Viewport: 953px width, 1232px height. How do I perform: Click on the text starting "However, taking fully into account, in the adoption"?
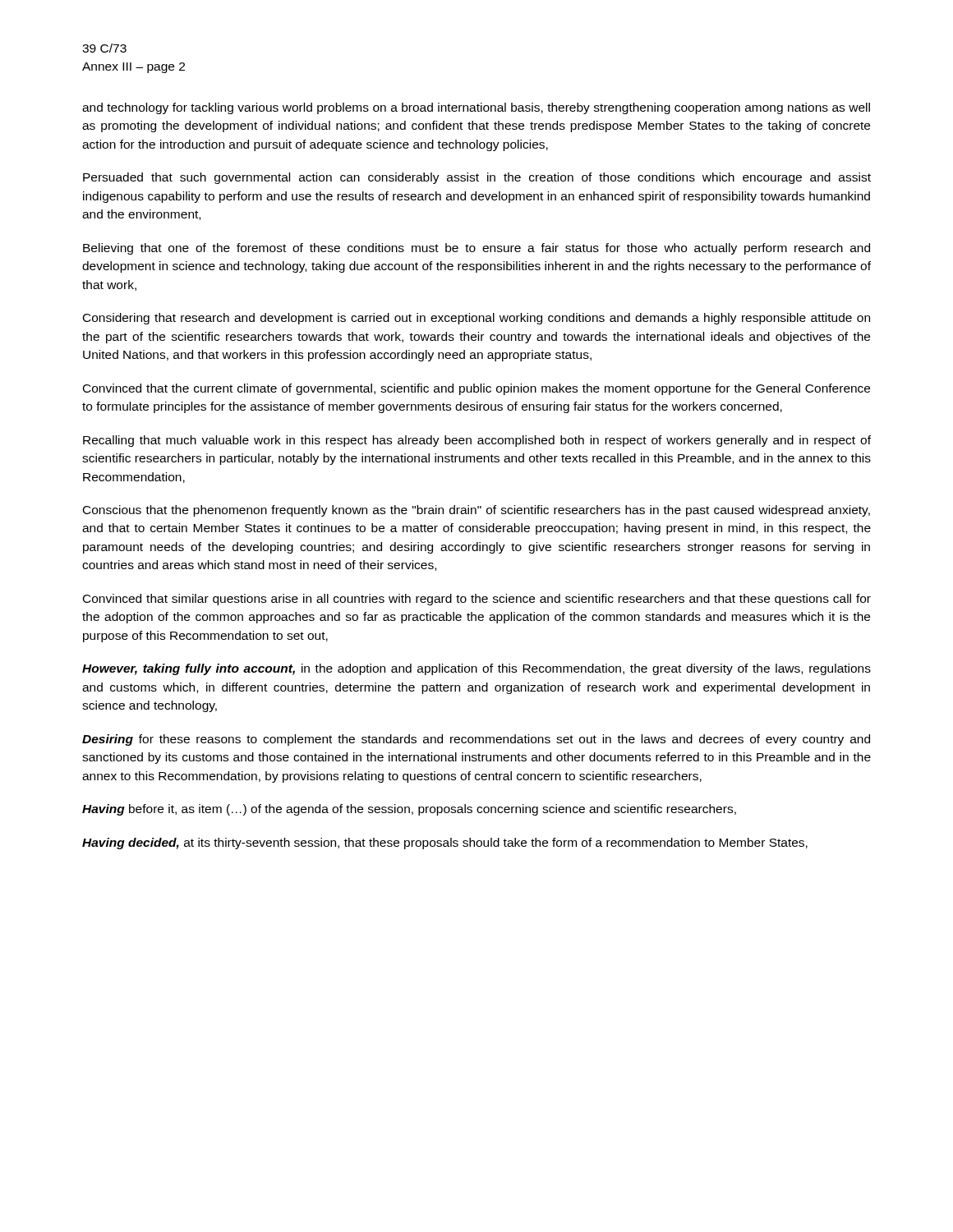pos(476,687)
